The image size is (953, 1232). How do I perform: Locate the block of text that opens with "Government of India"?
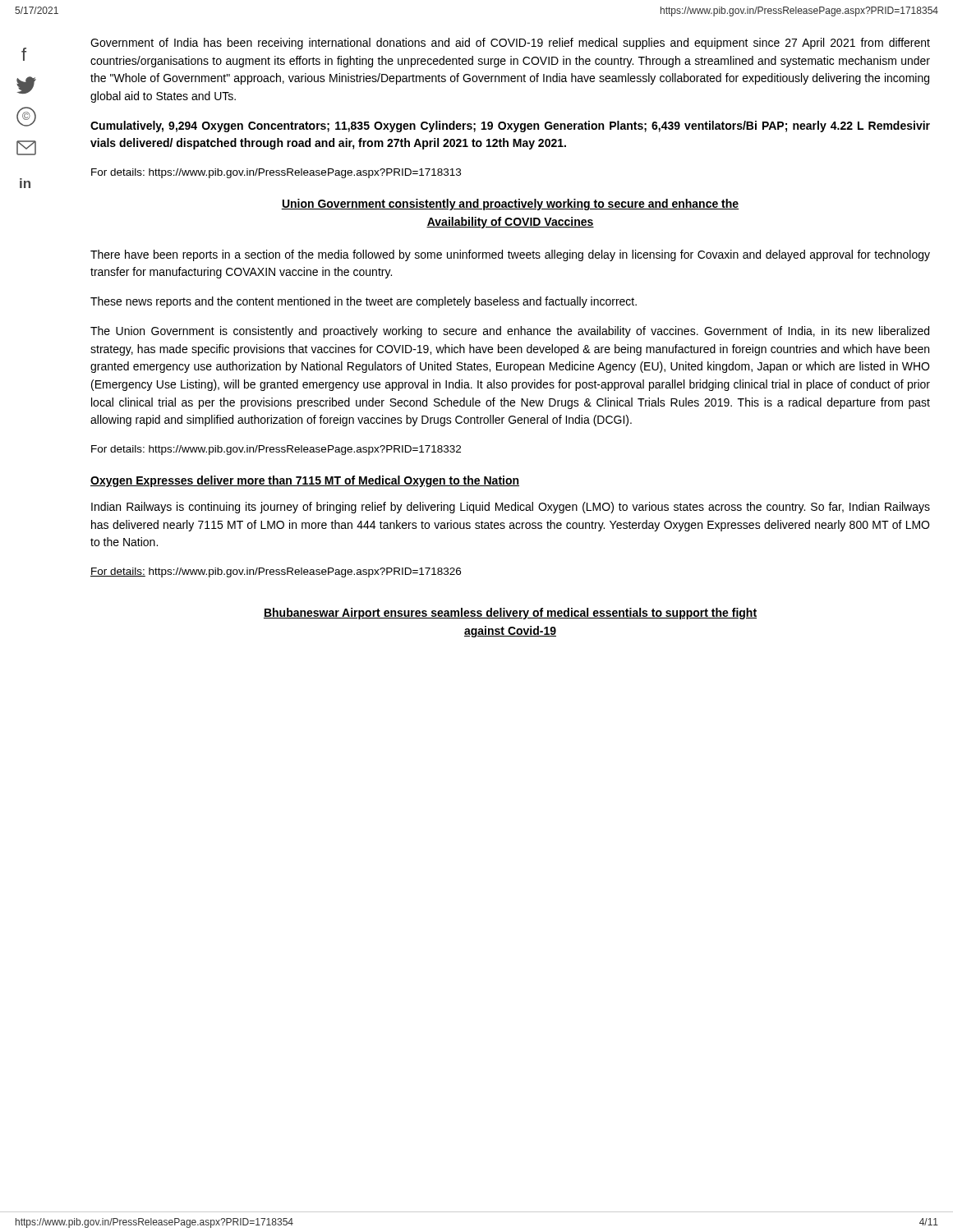[x=510, y=69]
